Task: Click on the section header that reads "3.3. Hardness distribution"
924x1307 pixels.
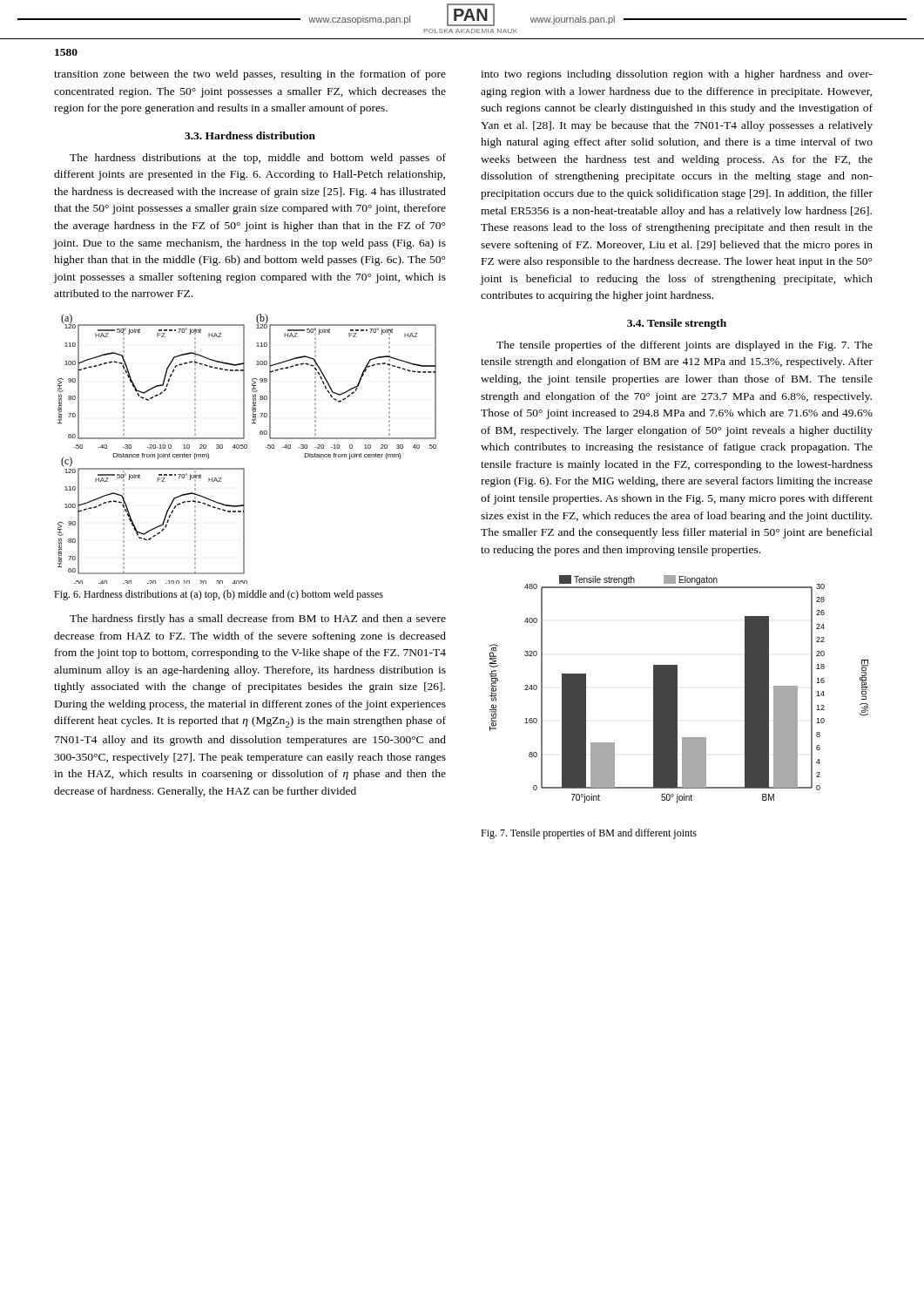Action: [250, 135]
